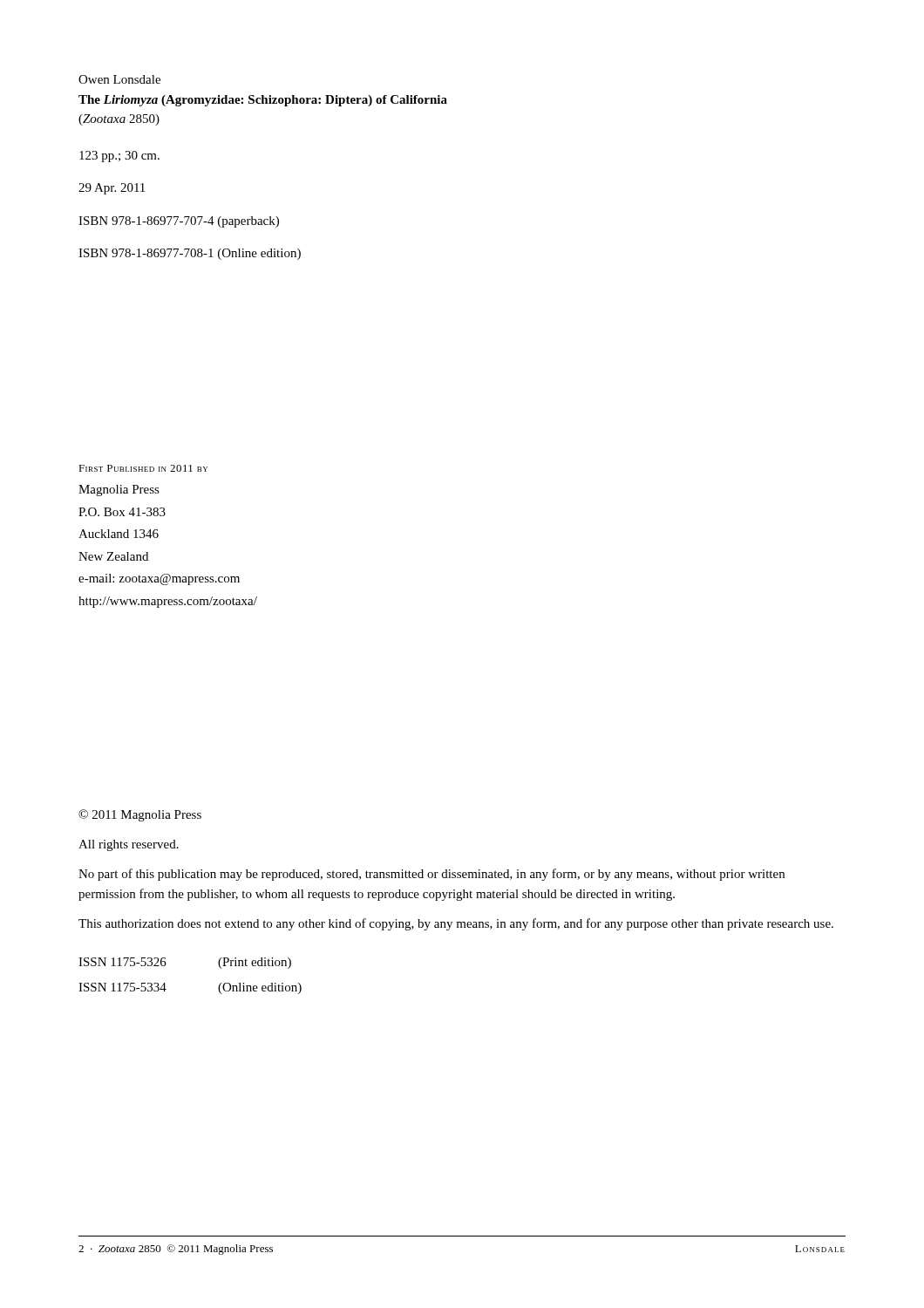Locate the text block that reads "This authorization does not extend to any"

(x=462, y=924)
